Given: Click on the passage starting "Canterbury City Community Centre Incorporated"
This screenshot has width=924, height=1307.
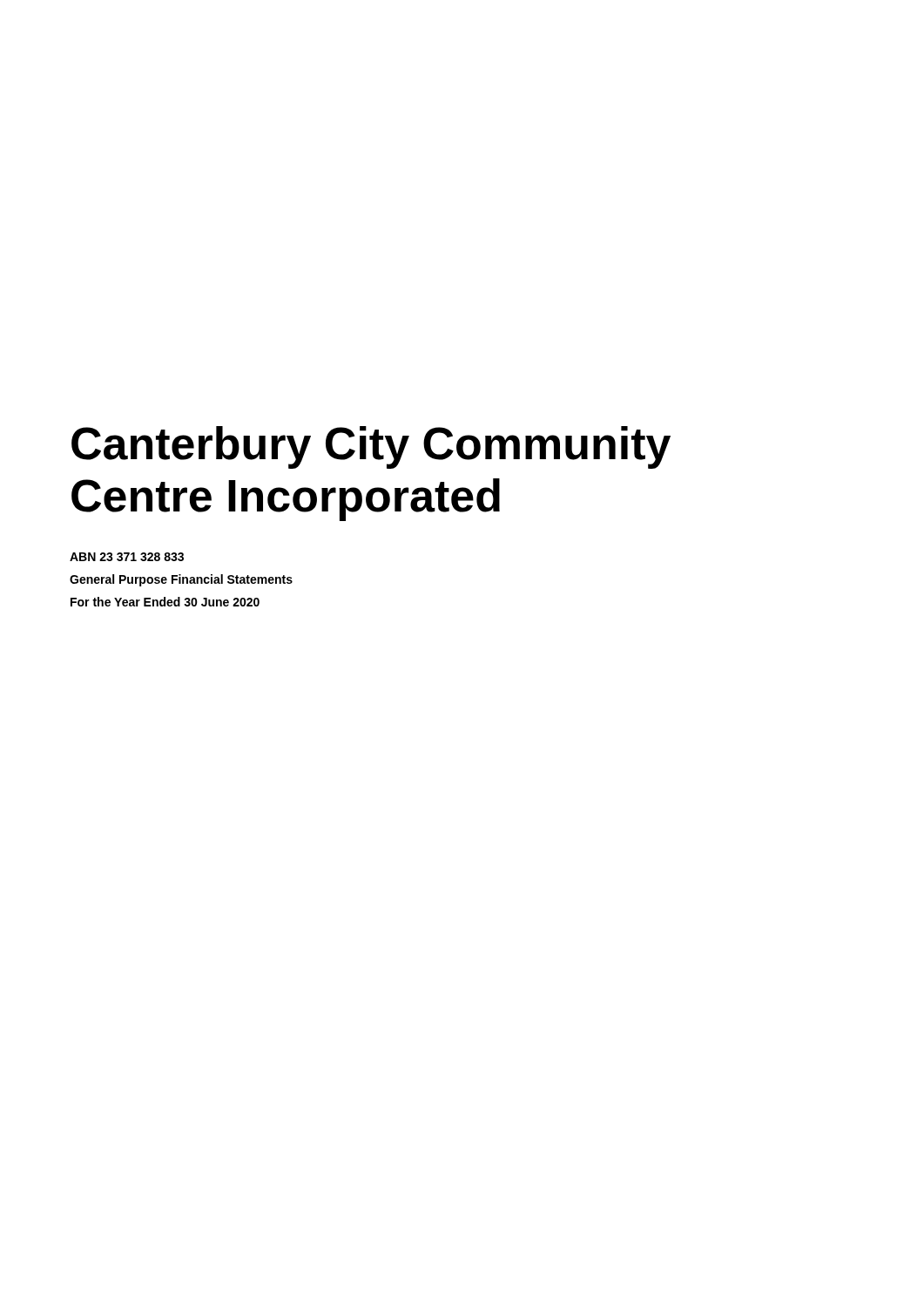Looking at the screenshot, I should coord(370,470).
